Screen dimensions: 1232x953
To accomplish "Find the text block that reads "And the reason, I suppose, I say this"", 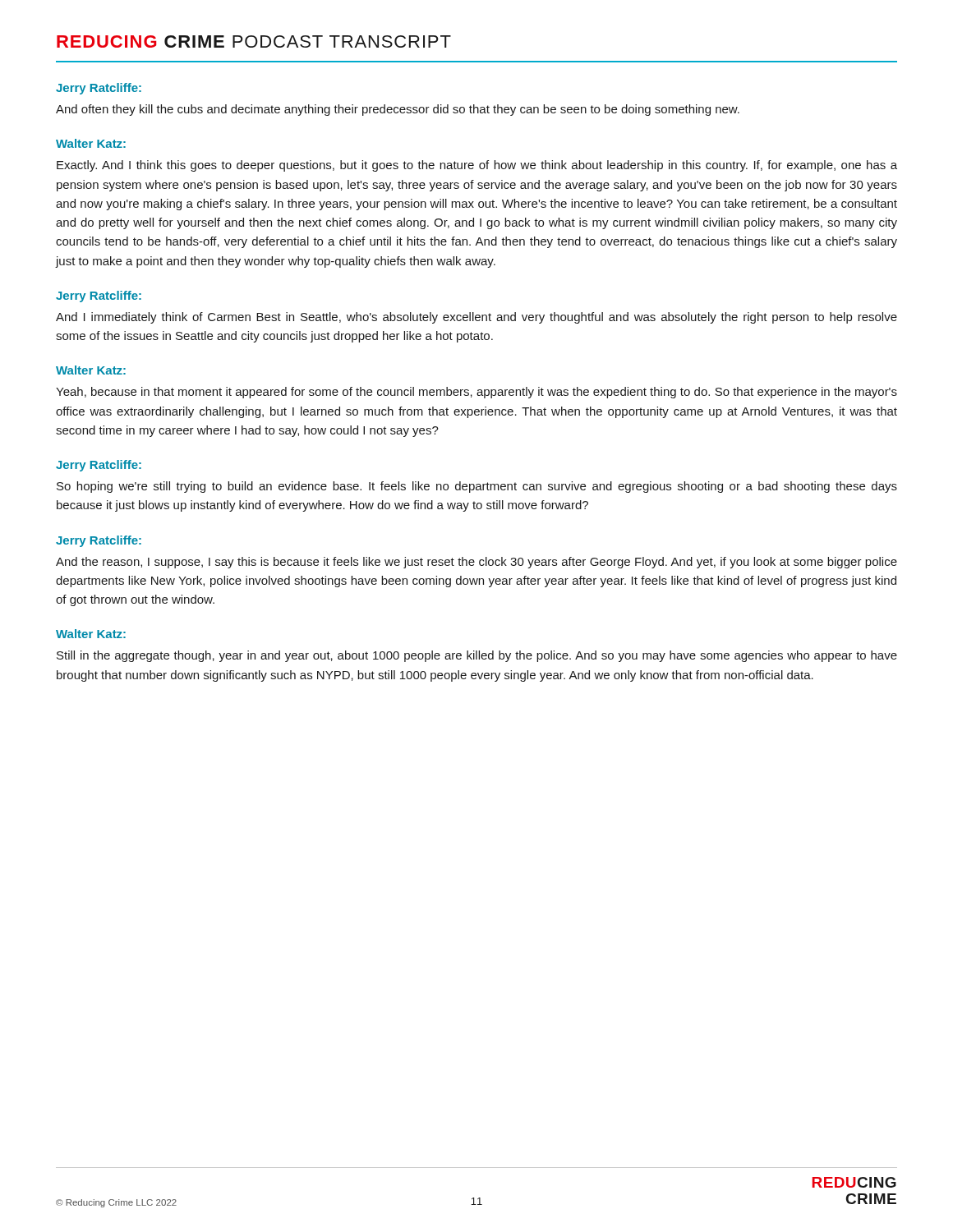I will 476,580.
